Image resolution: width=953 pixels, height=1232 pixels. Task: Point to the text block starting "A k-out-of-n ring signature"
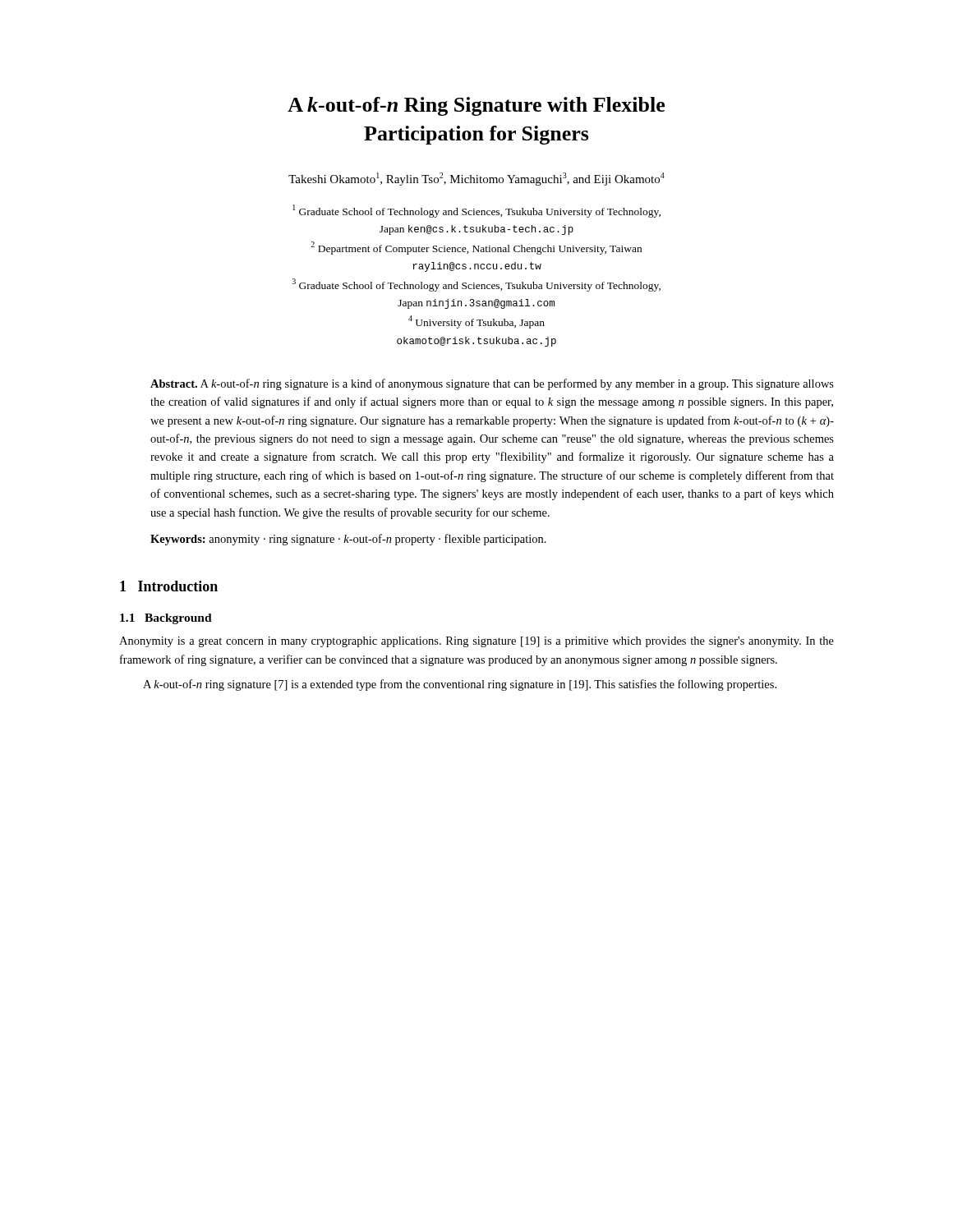460,684
